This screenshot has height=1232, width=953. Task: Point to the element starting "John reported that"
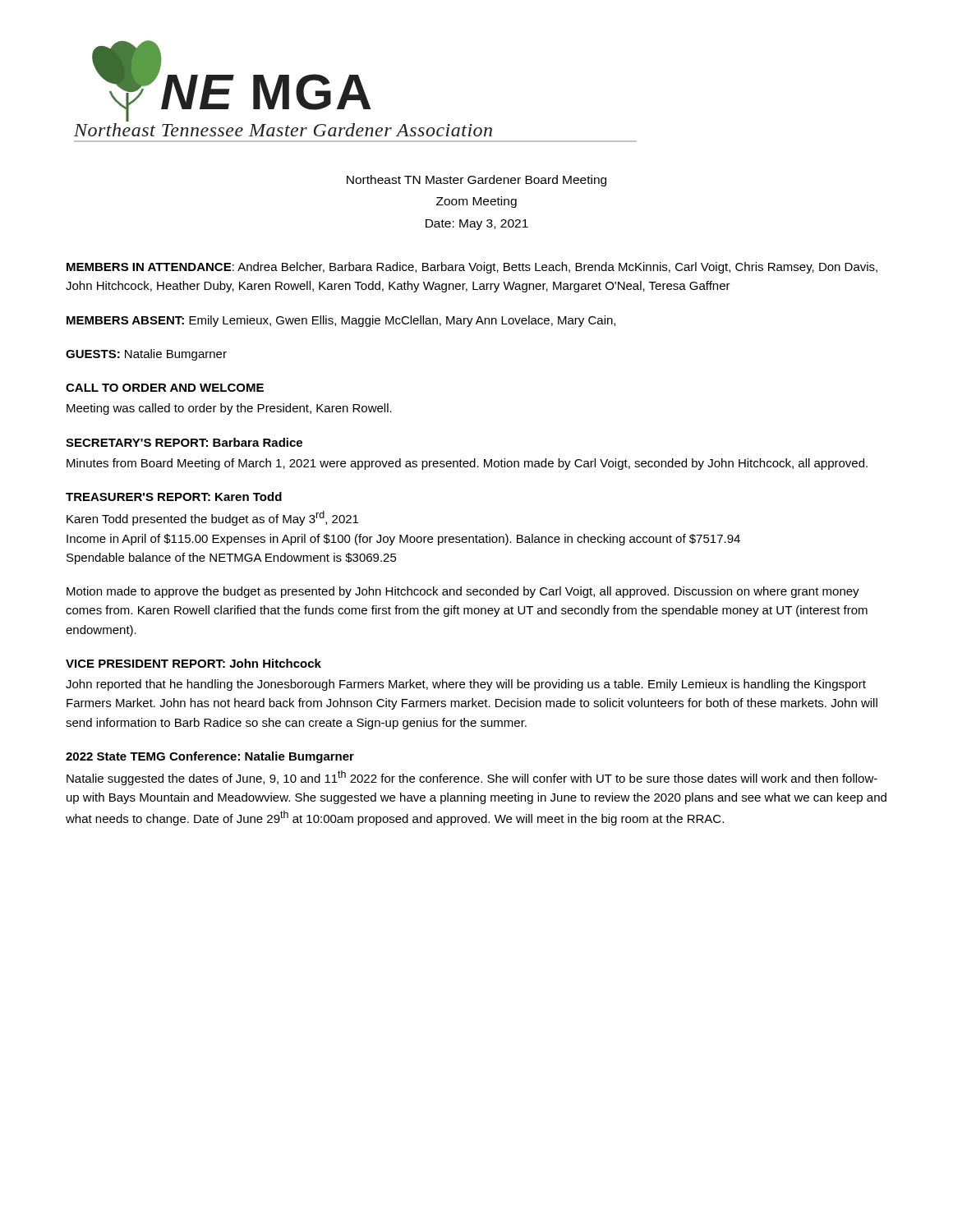click(472, 703)
